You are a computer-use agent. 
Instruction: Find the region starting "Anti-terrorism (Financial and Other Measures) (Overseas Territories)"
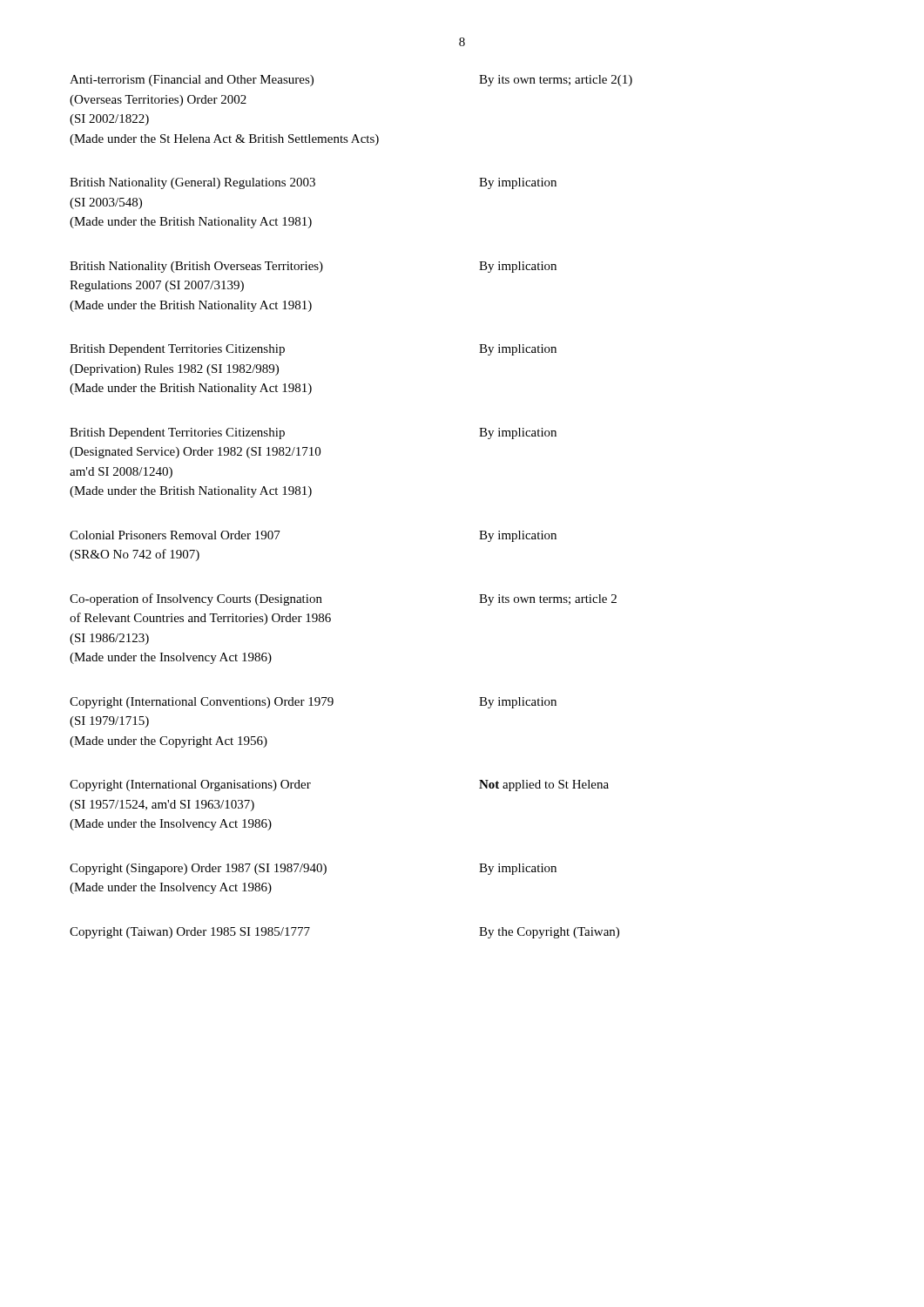pyautogui.click(x=190, y=81)
